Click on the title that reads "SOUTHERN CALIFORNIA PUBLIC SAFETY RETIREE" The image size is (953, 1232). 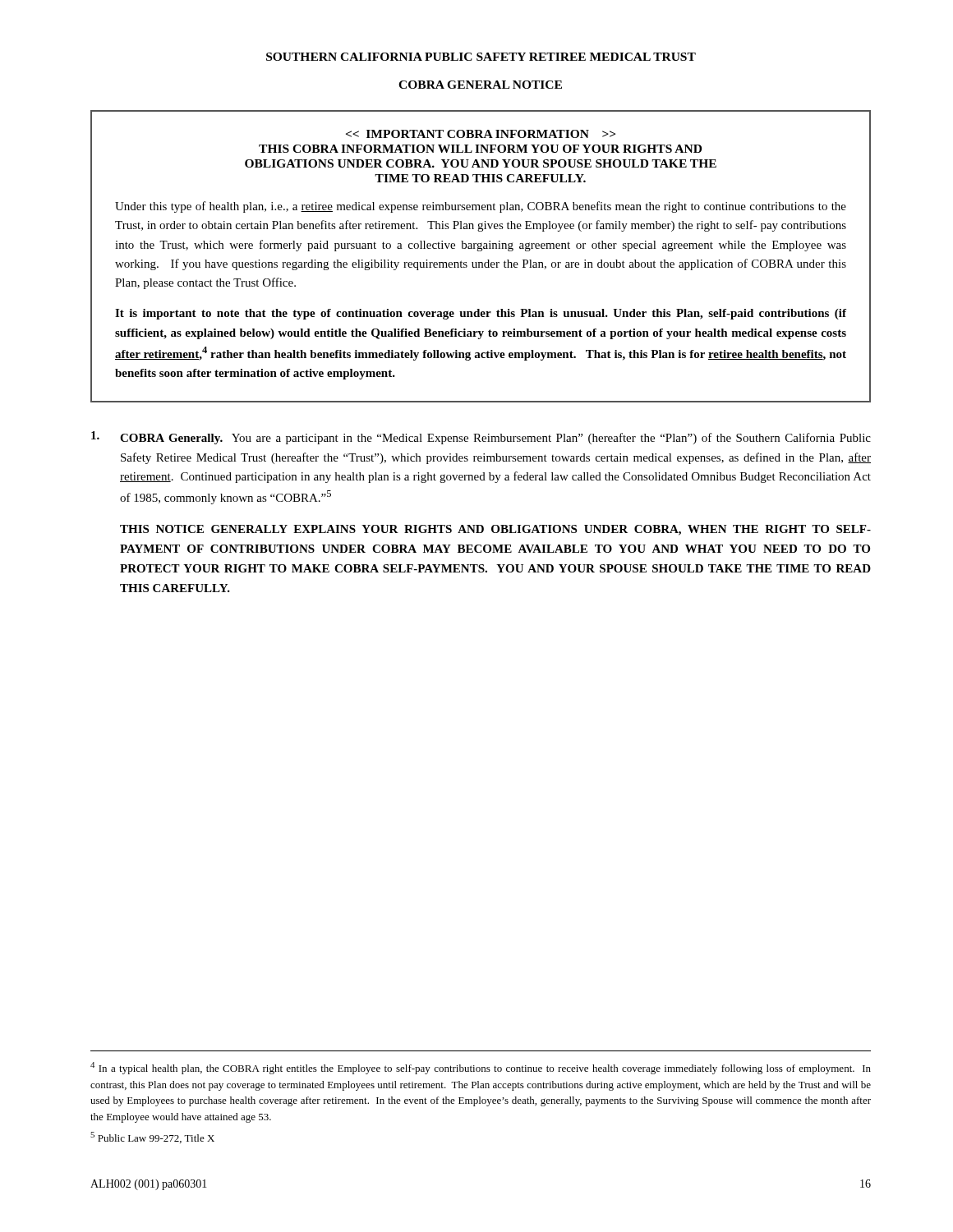pos(481,56)
